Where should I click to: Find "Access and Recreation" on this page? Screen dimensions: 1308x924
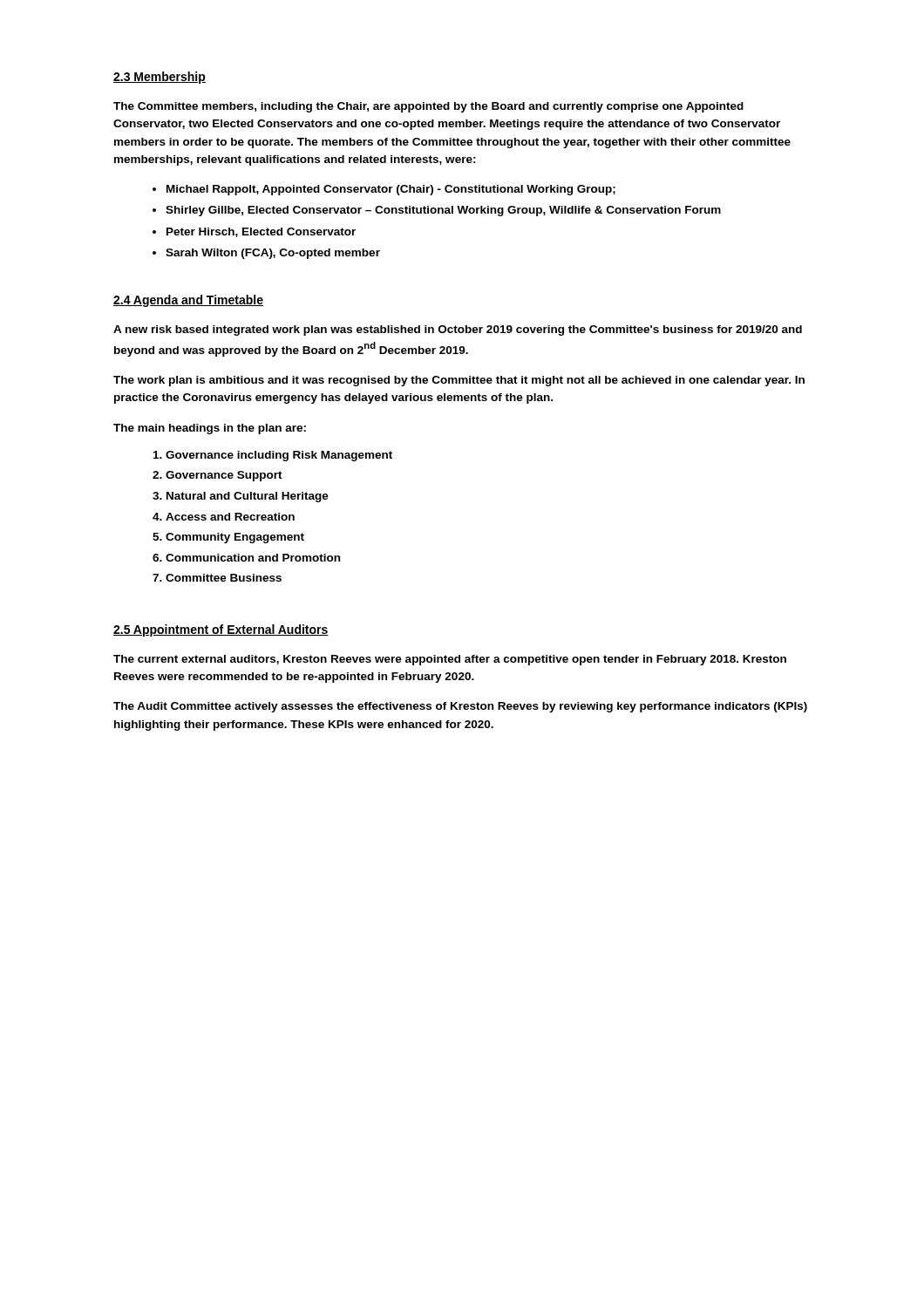tap(230, 516)
